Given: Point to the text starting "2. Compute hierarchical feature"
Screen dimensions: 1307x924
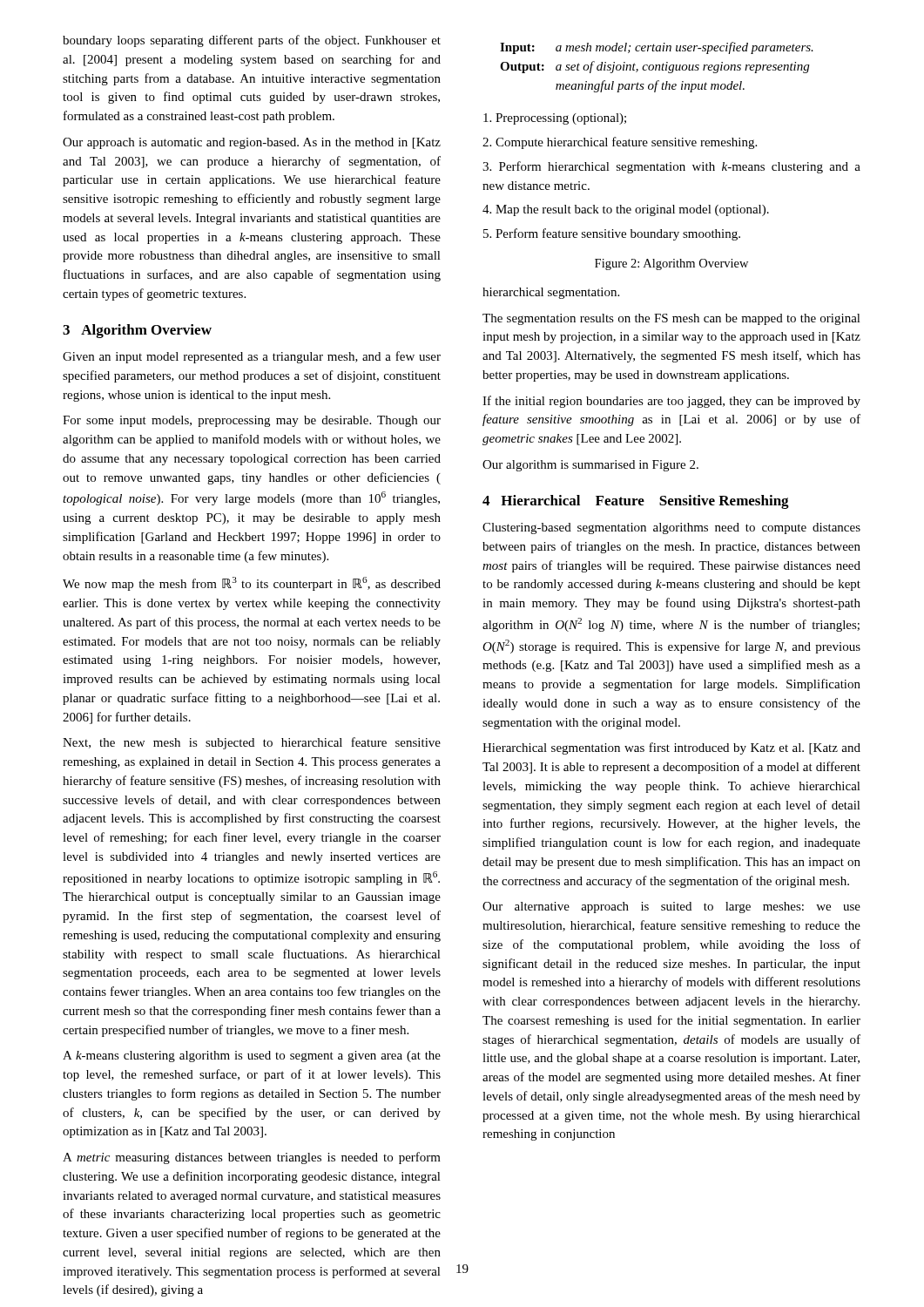Looking at the screenshot, I should [x=671, y=143].
